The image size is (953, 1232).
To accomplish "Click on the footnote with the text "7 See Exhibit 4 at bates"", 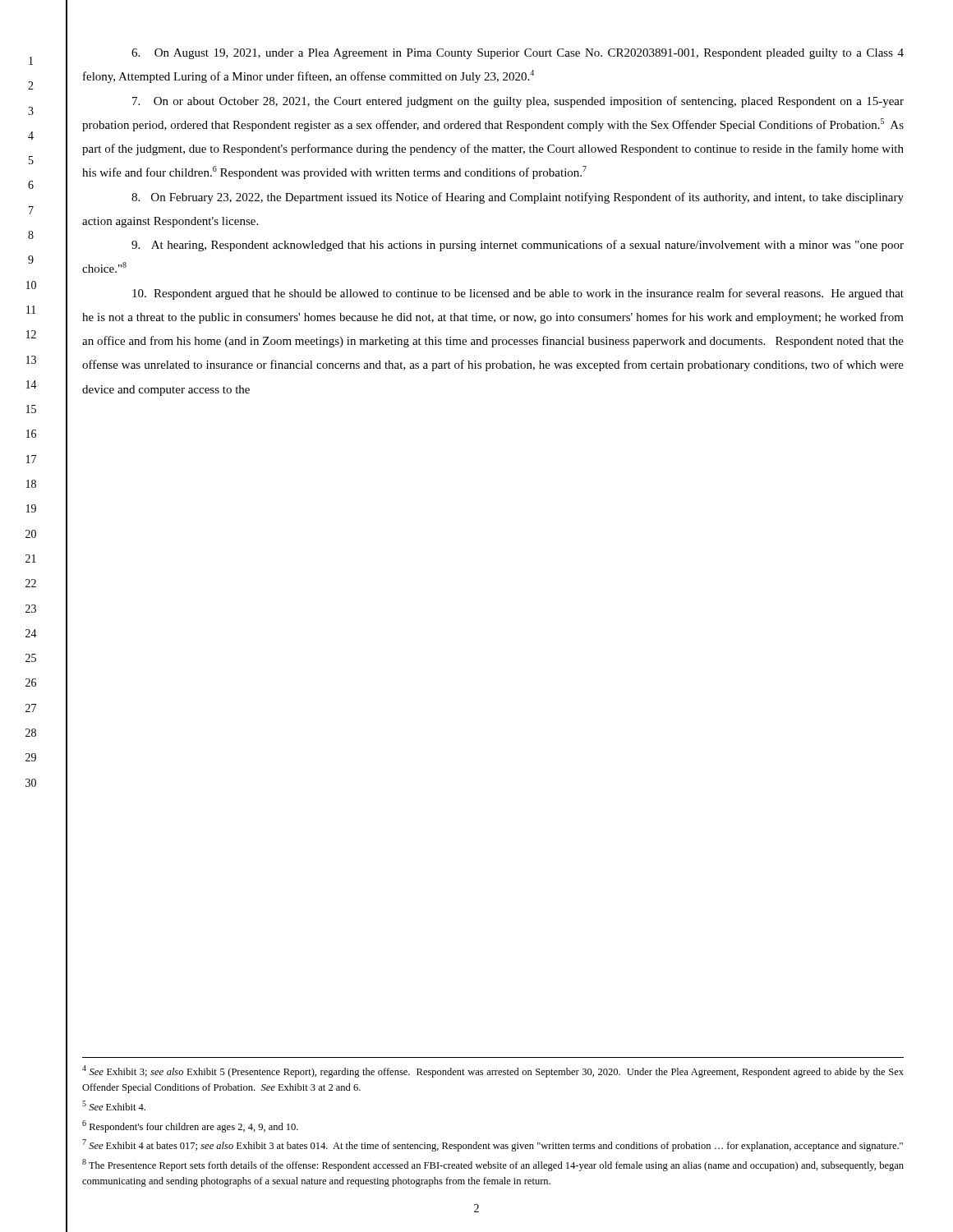I will pyautogui.click(x=493, y=1145).
